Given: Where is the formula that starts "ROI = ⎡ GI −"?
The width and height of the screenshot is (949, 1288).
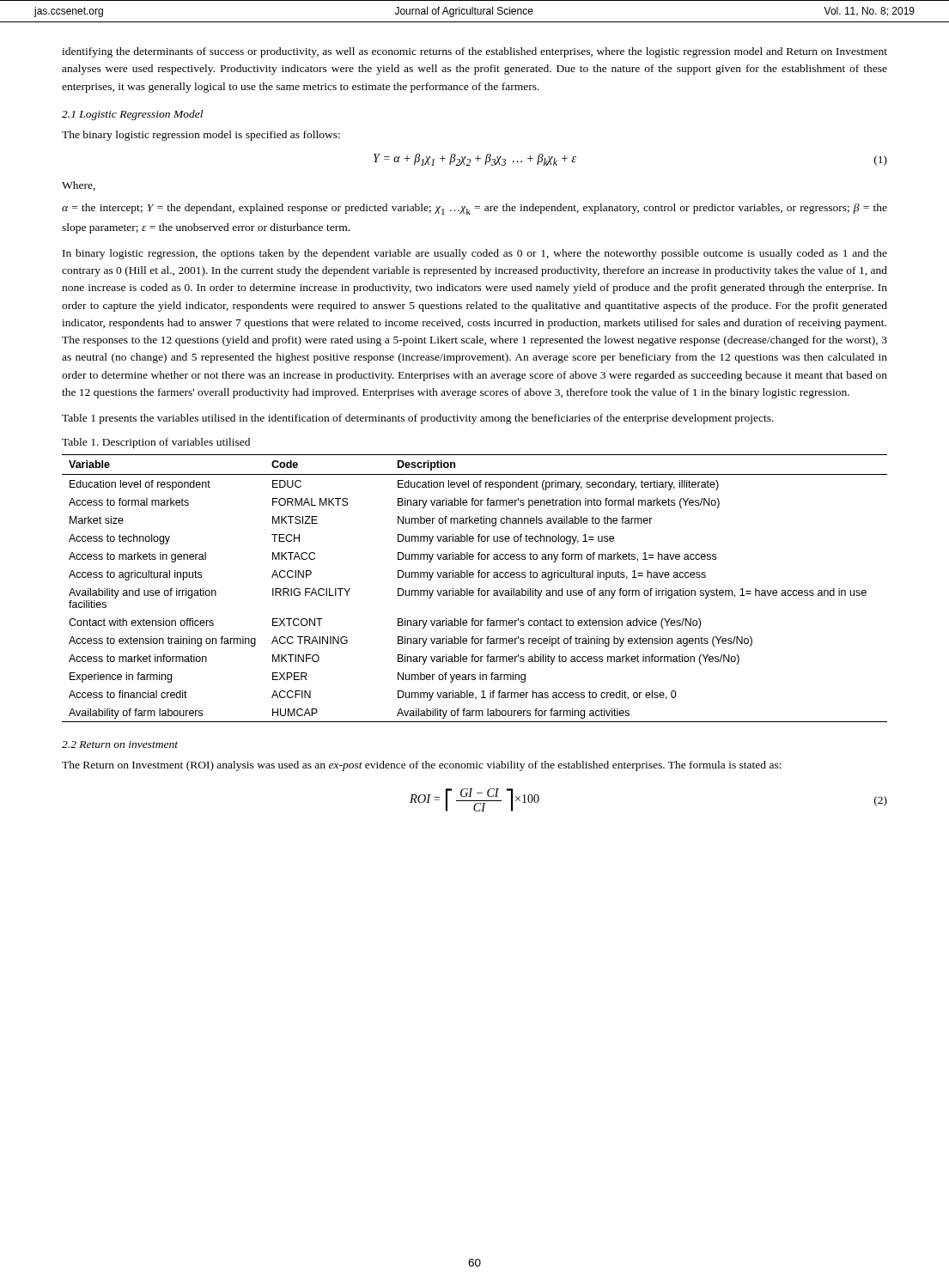Looking at the screenshot, I should pos(479,801).
